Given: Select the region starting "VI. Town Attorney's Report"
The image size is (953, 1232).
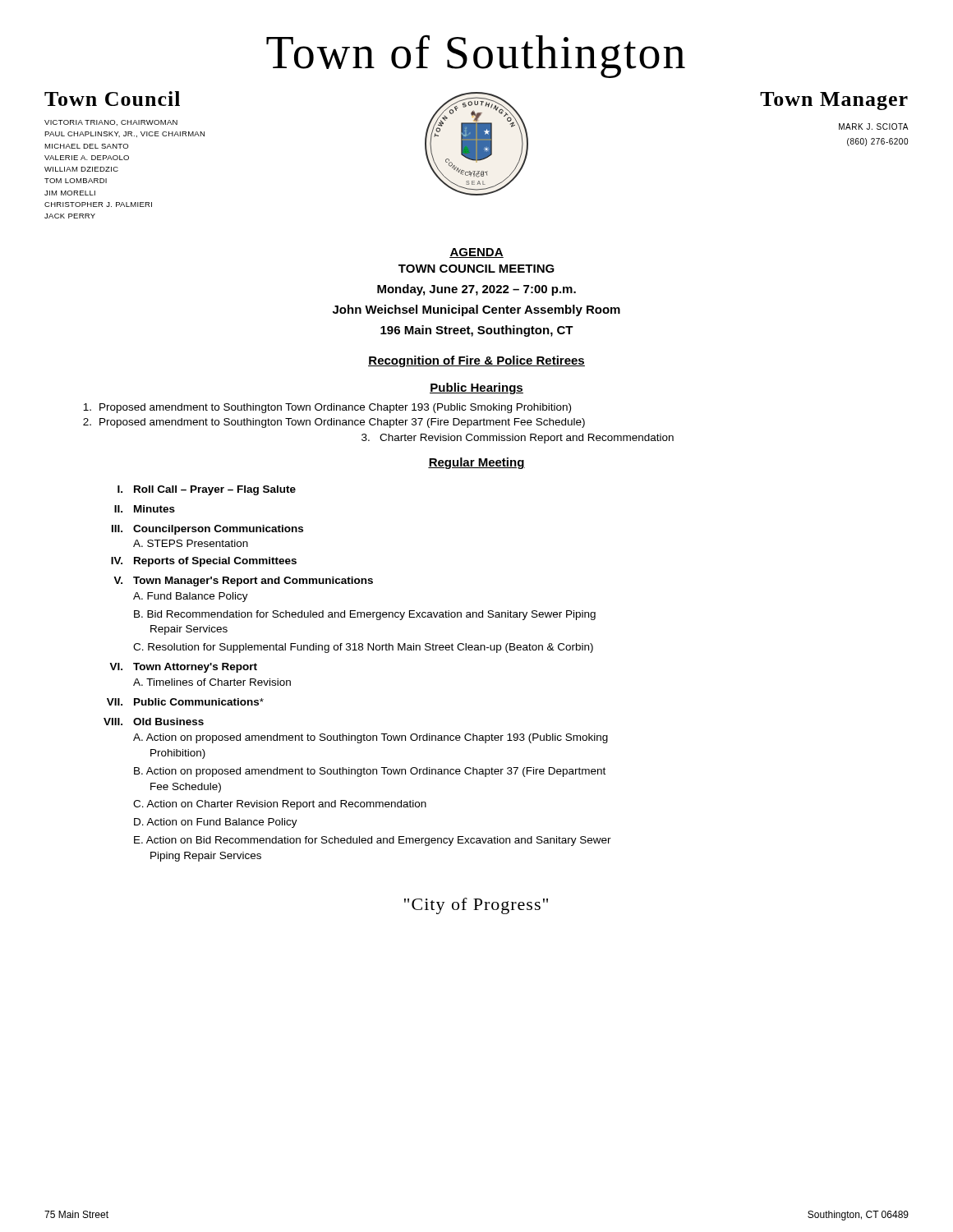Looking at the screenshot, I should (183, 668).
